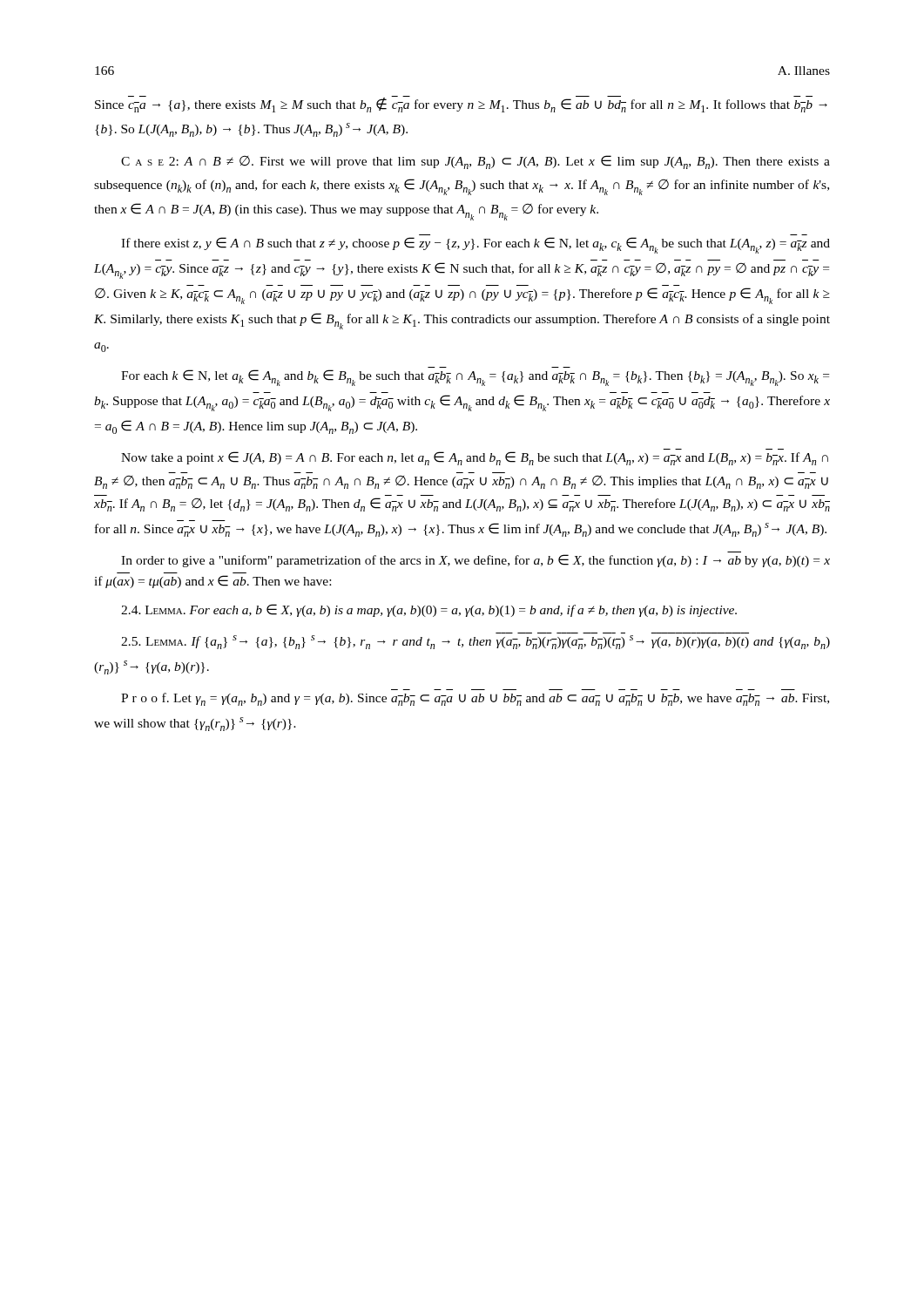Viewport: 924px width, 1307px height.
Task: Locate the text block that says "Now take a point x ∈ J(A, B)"
Action: coord(462,494)
